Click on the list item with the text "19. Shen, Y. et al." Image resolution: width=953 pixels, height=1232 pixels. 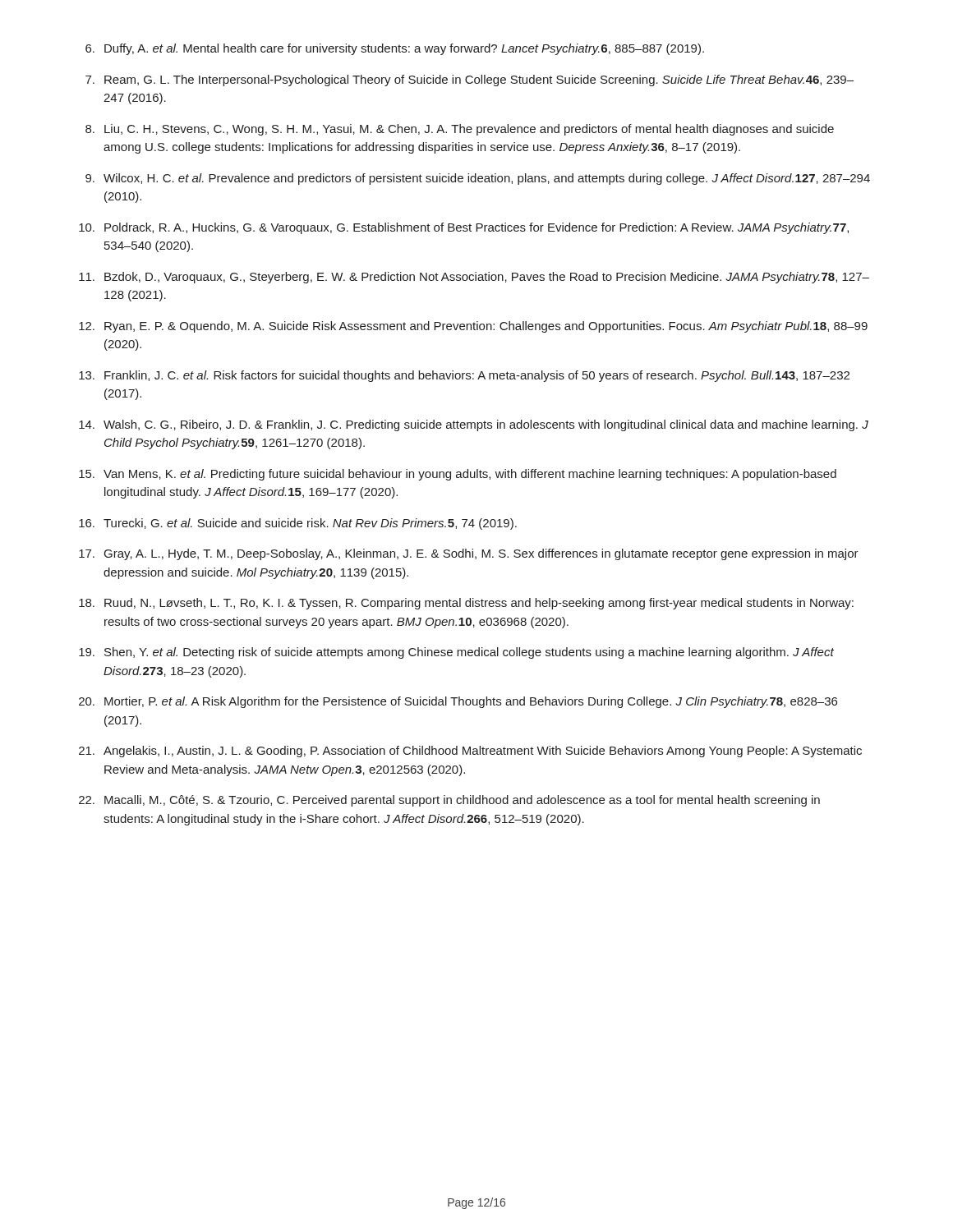click(468, 662)
